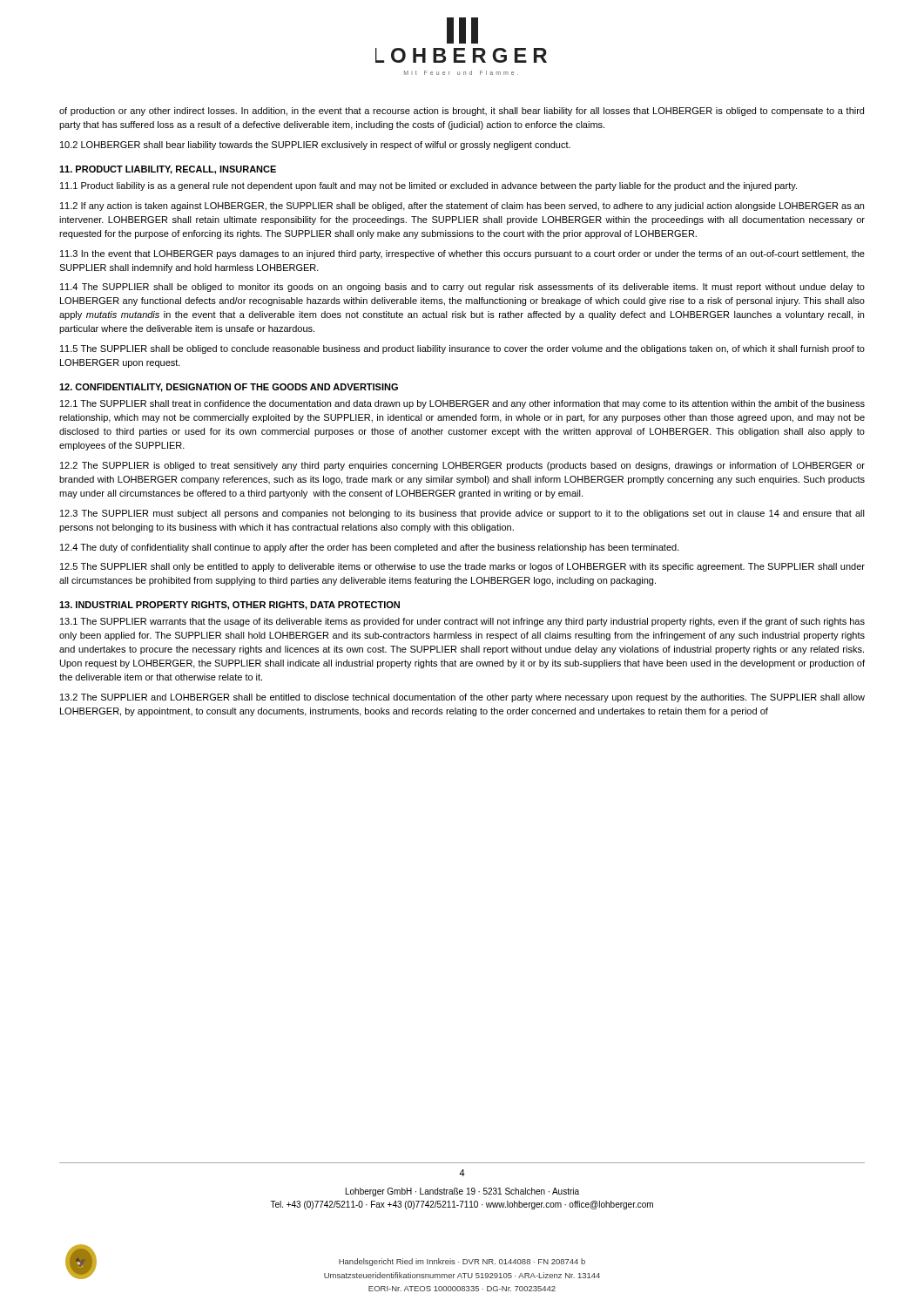
Task: Find a logo
Action: coord(462,48)
